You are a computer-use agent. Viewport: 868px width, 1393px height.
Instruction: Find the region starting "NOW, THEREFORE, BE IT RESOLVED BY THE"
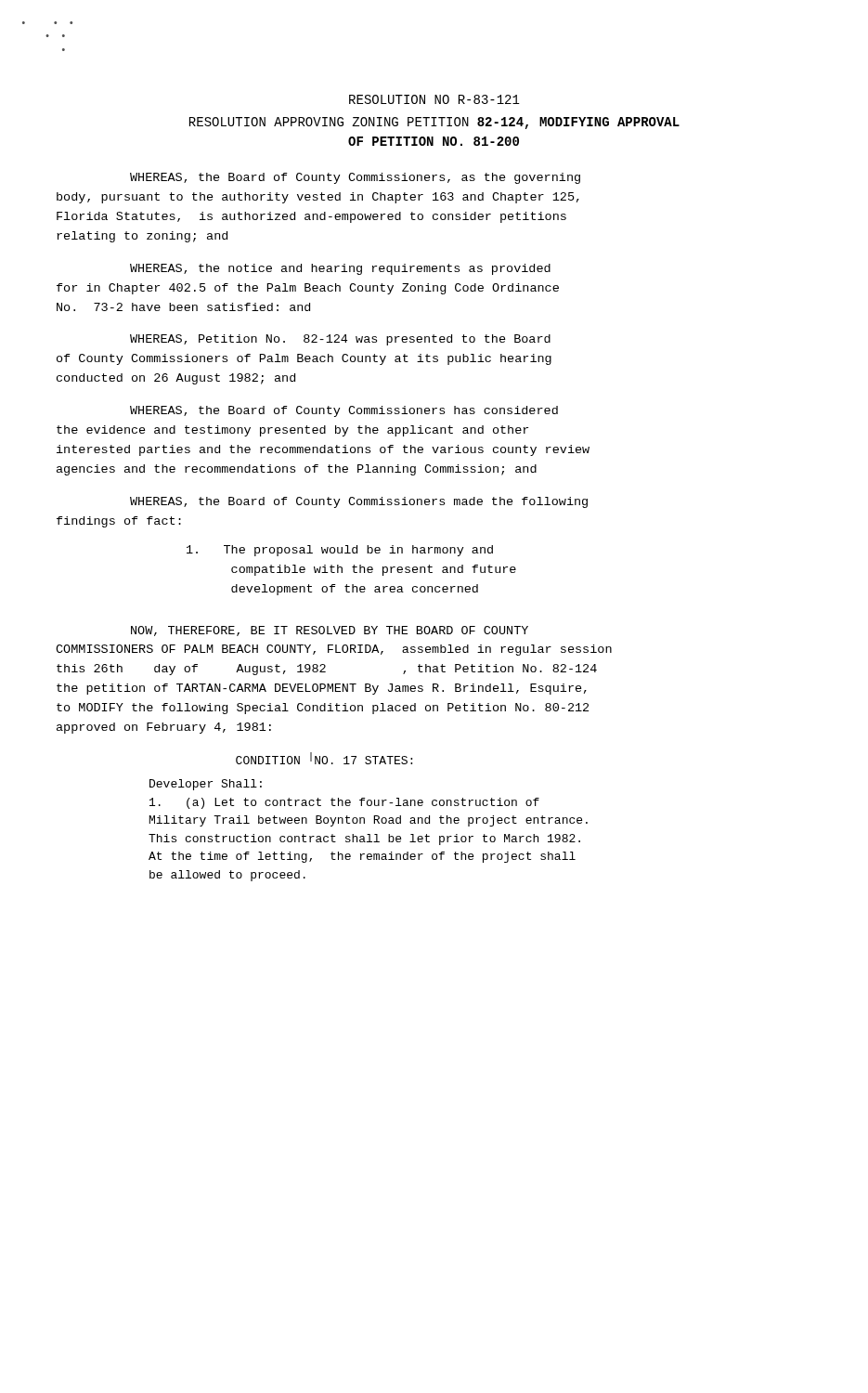tap(334, 679)
